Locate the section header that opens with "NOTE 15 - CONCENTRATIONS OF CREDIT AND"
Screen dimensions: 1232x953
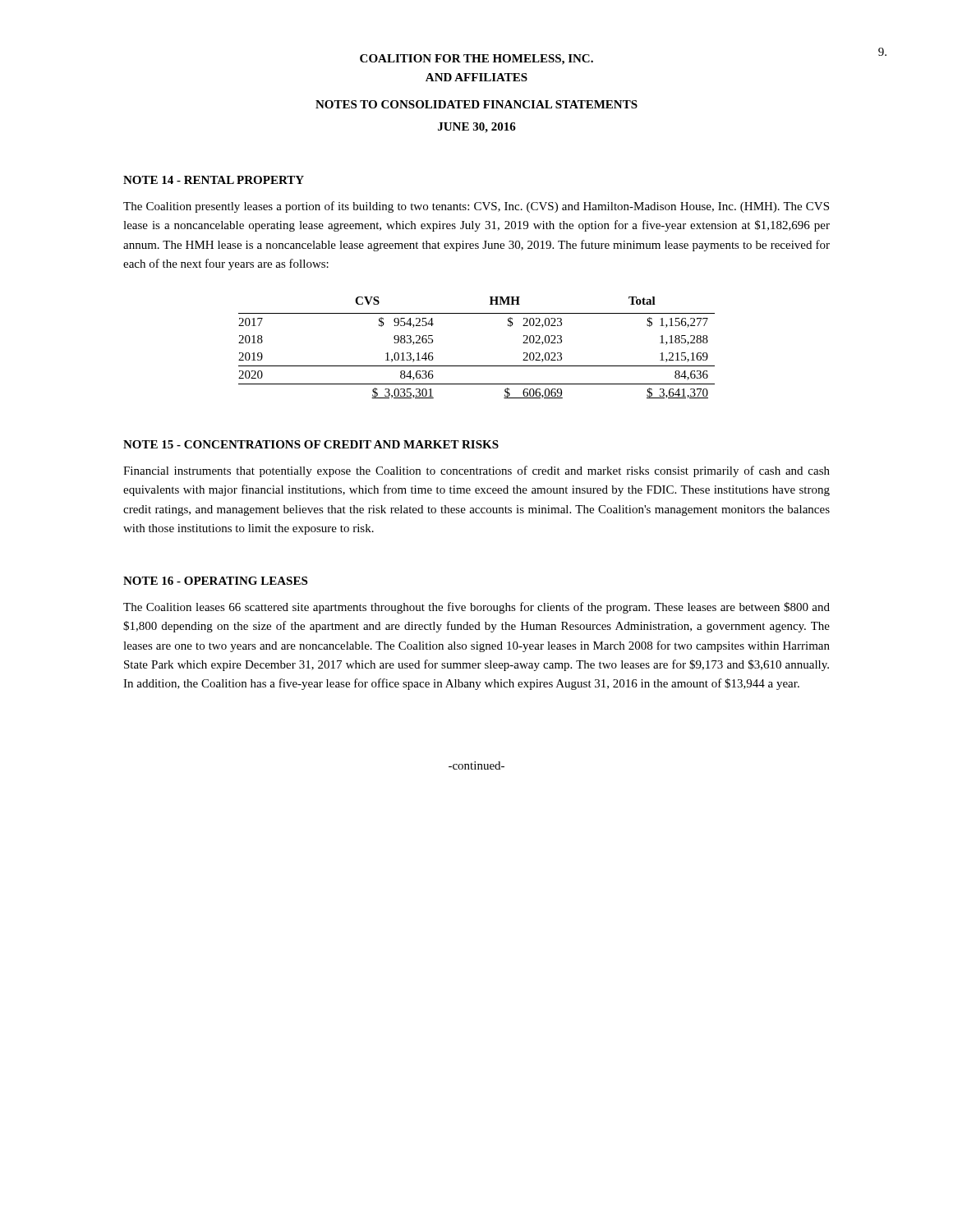coord(311,444)
